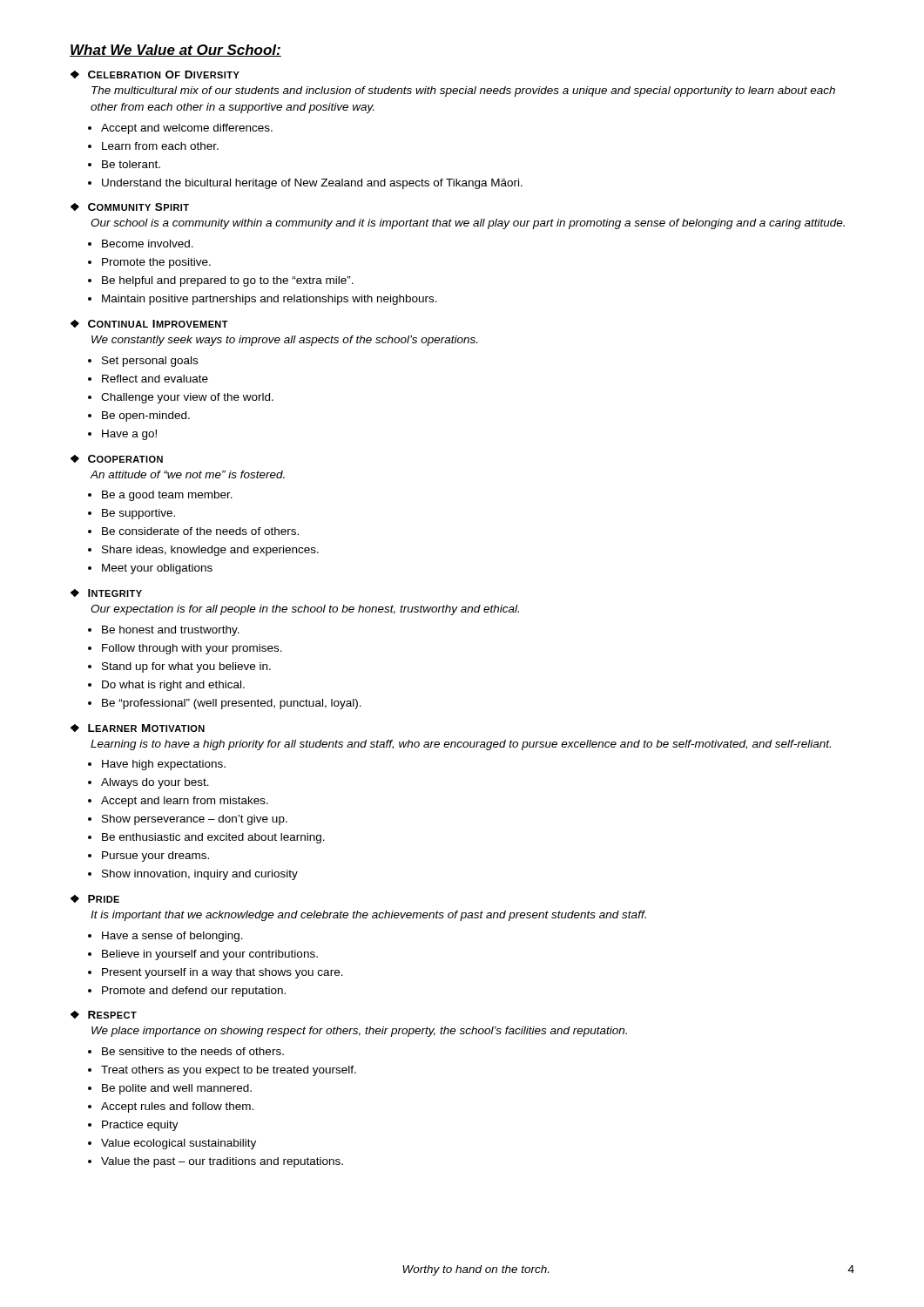Select the text block that says "We constantly seek"
This screenshot has width=924, height=1307.
(285, 339)
